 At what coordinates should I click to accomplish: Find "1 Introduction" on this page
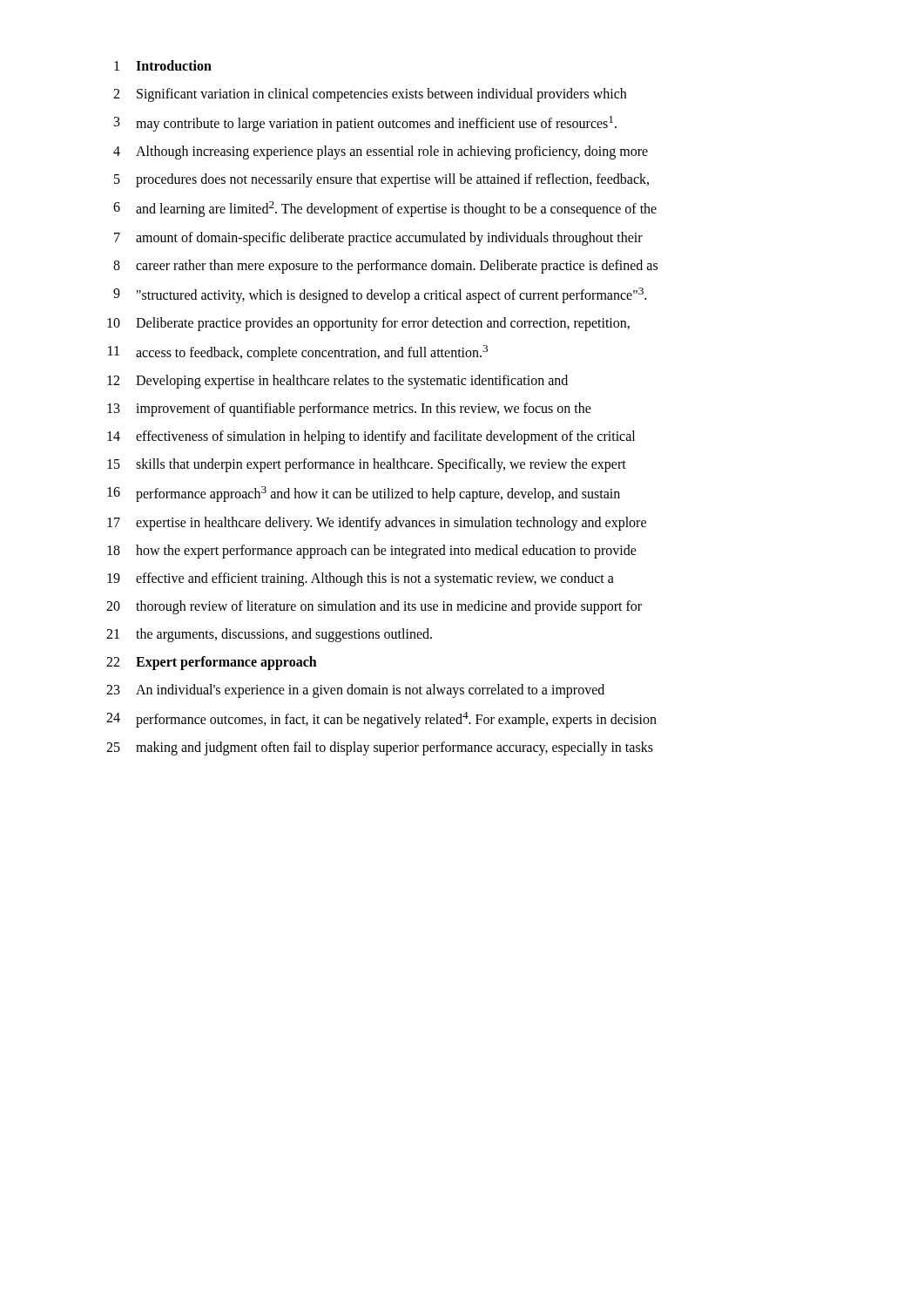click(x=163, y=65)
